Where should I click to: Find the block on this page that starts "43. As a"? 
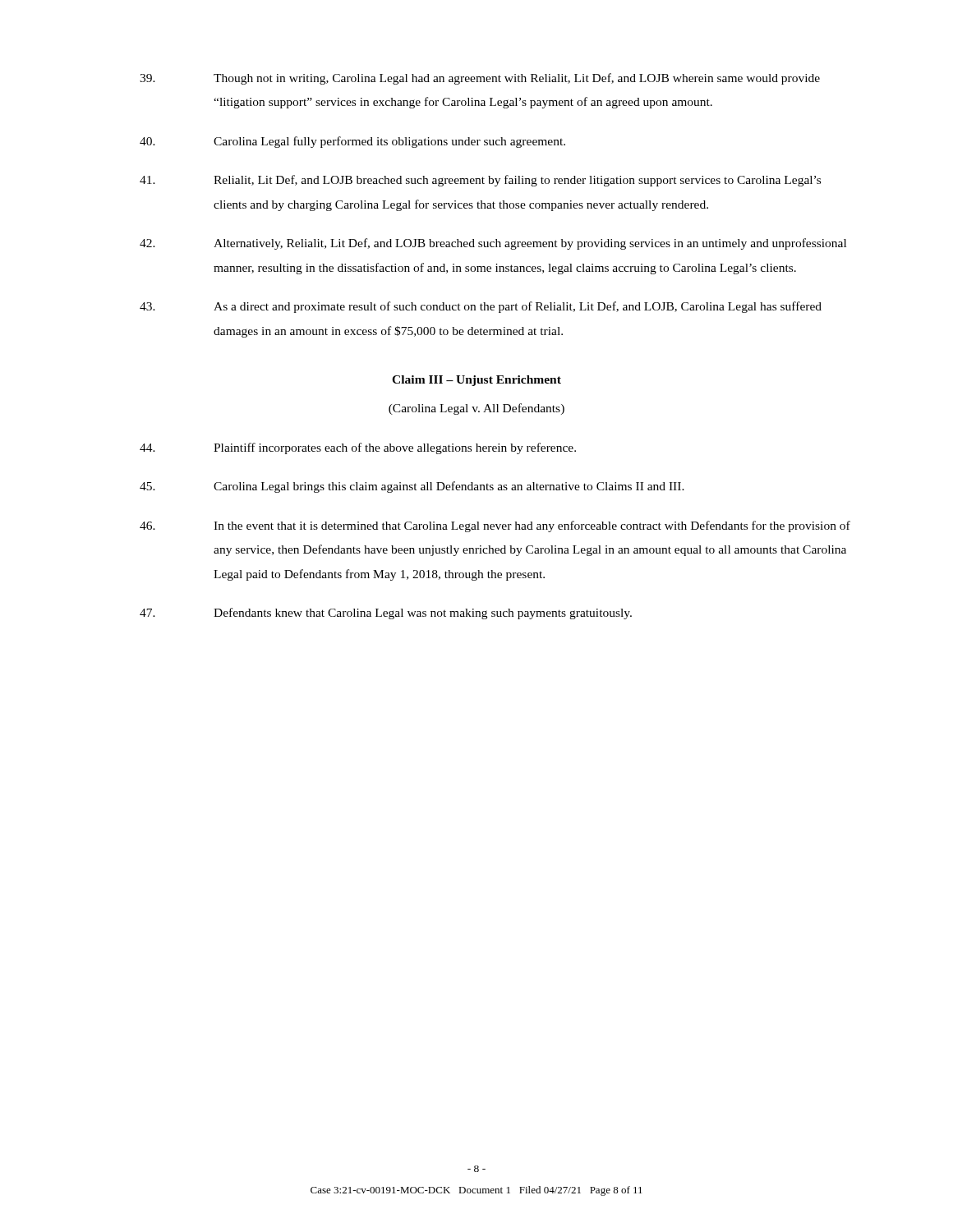[x=476, y=318]
